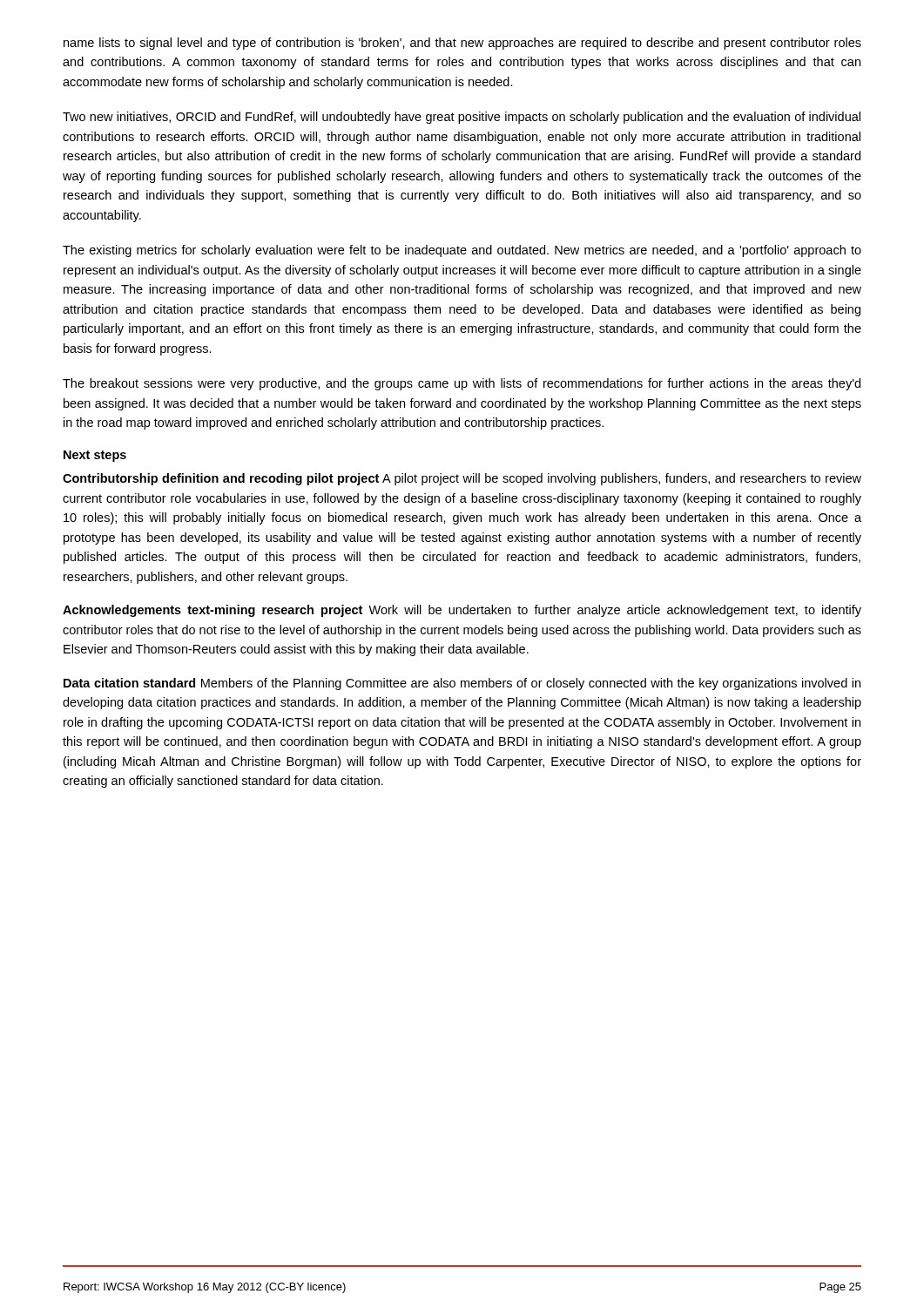The width and height of the screenshot is (924, 1307).
Task: Select the passage starting "Data citation standard Members of the Planning"
Action: coord(462,732)
